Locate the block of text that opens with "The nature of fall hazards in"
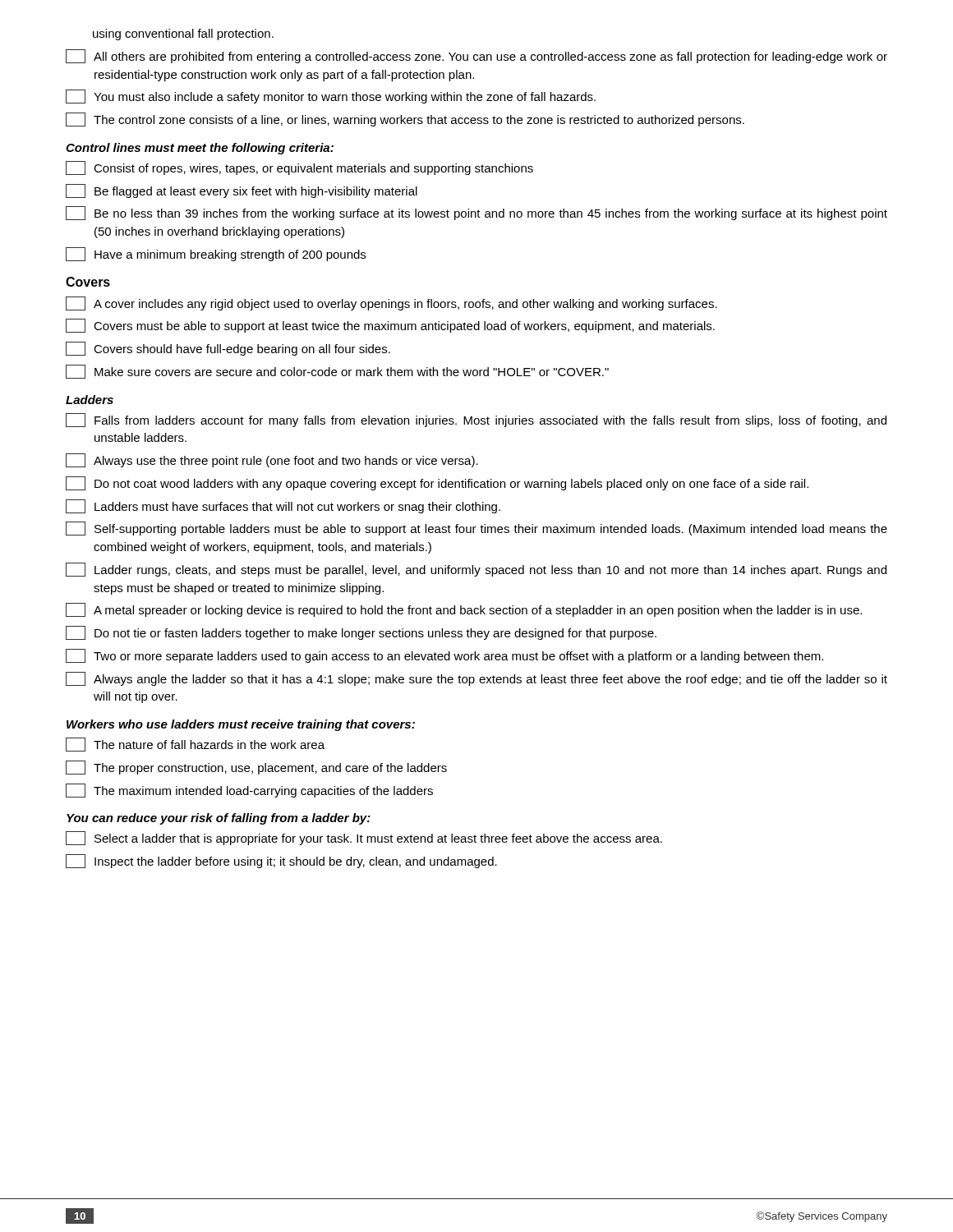Viewport: 953px width, 1232px height. point(195,745)
